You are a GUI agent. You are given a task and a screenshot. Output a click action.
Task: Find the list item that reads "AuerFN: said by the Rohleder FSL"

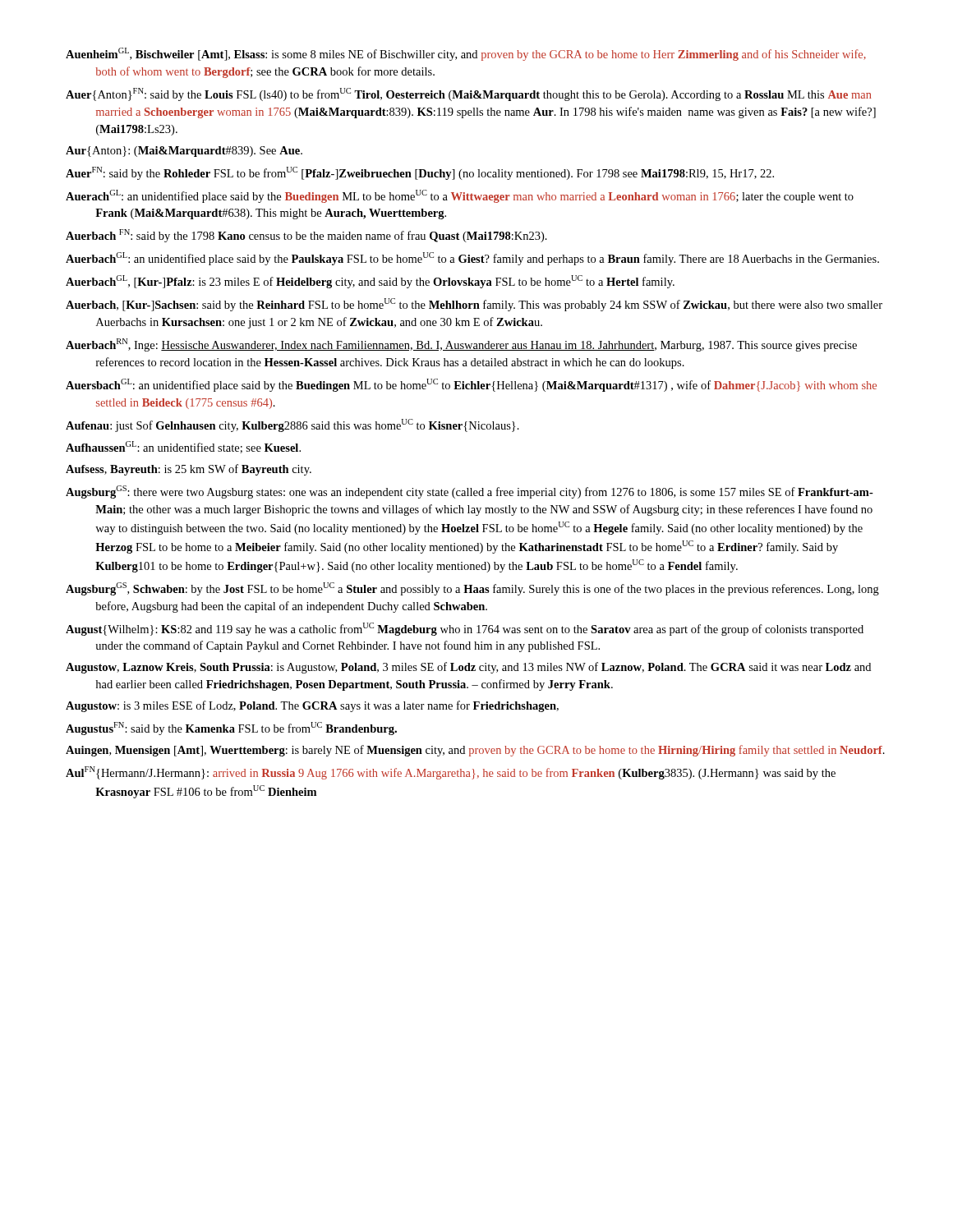[x=420, y=172]
